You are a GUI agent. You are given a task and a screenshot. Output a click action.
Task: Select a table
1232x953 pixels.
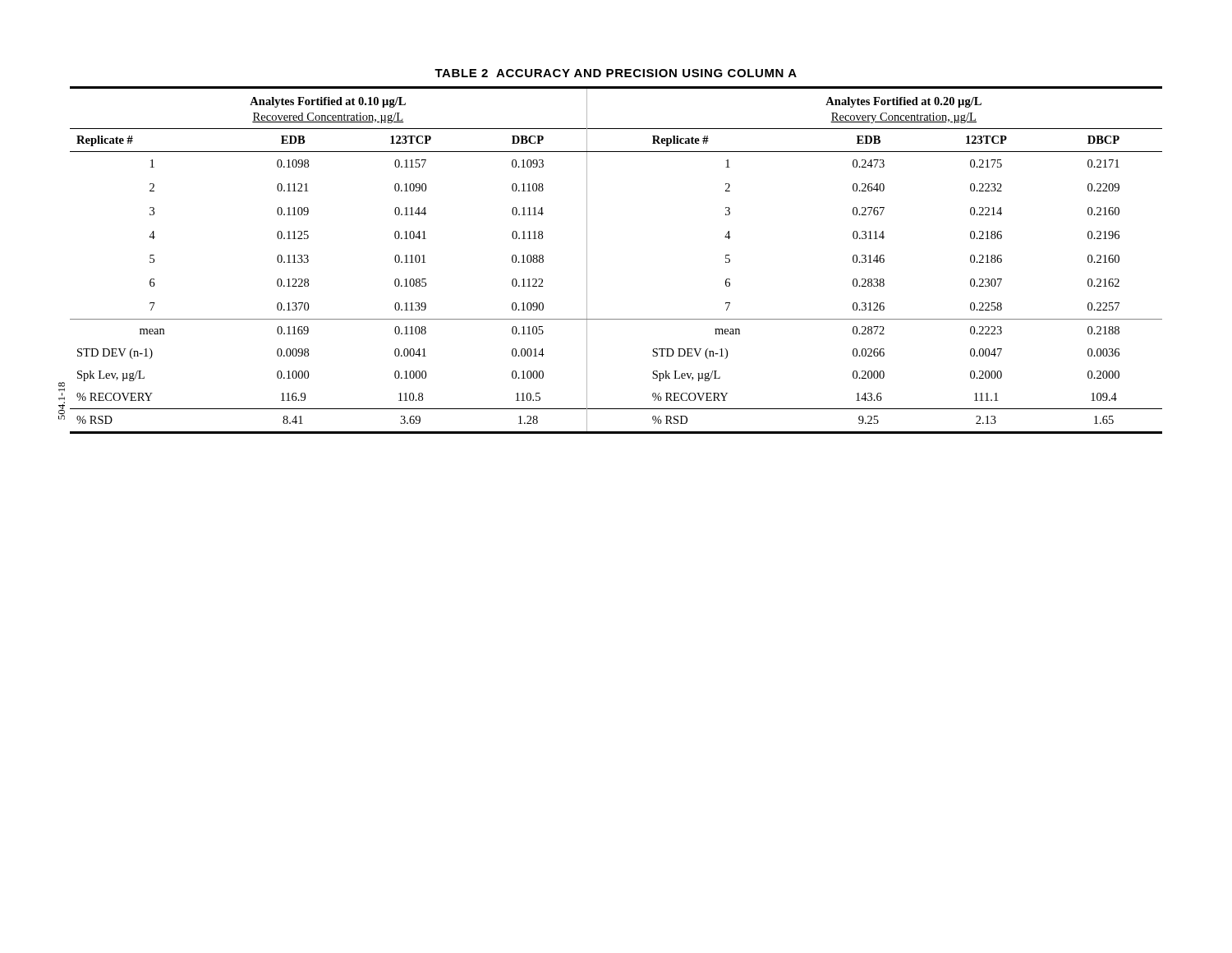point(616,260)
